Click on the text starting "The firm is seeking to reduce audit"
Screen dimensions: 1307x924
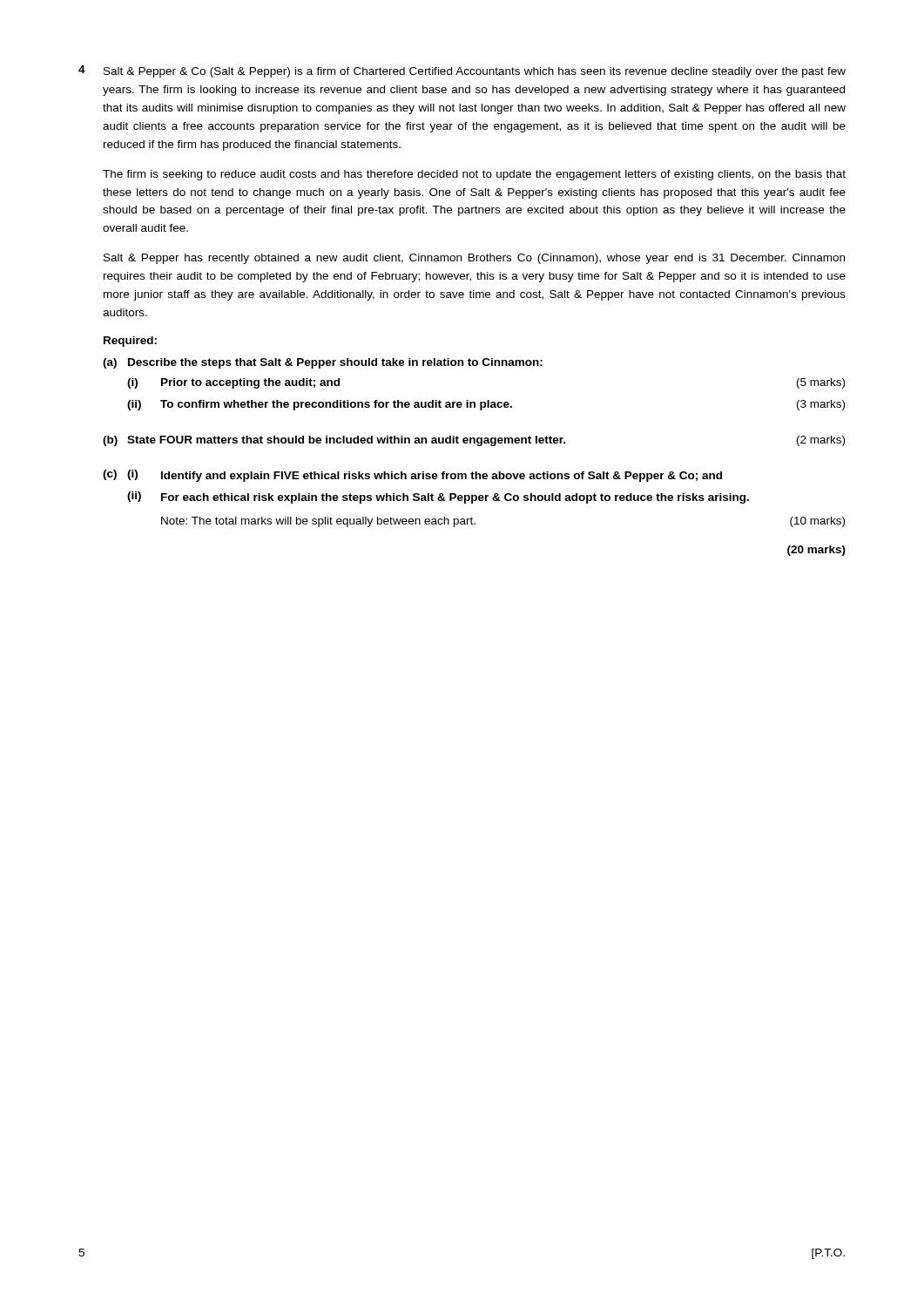tap(474, 202)
